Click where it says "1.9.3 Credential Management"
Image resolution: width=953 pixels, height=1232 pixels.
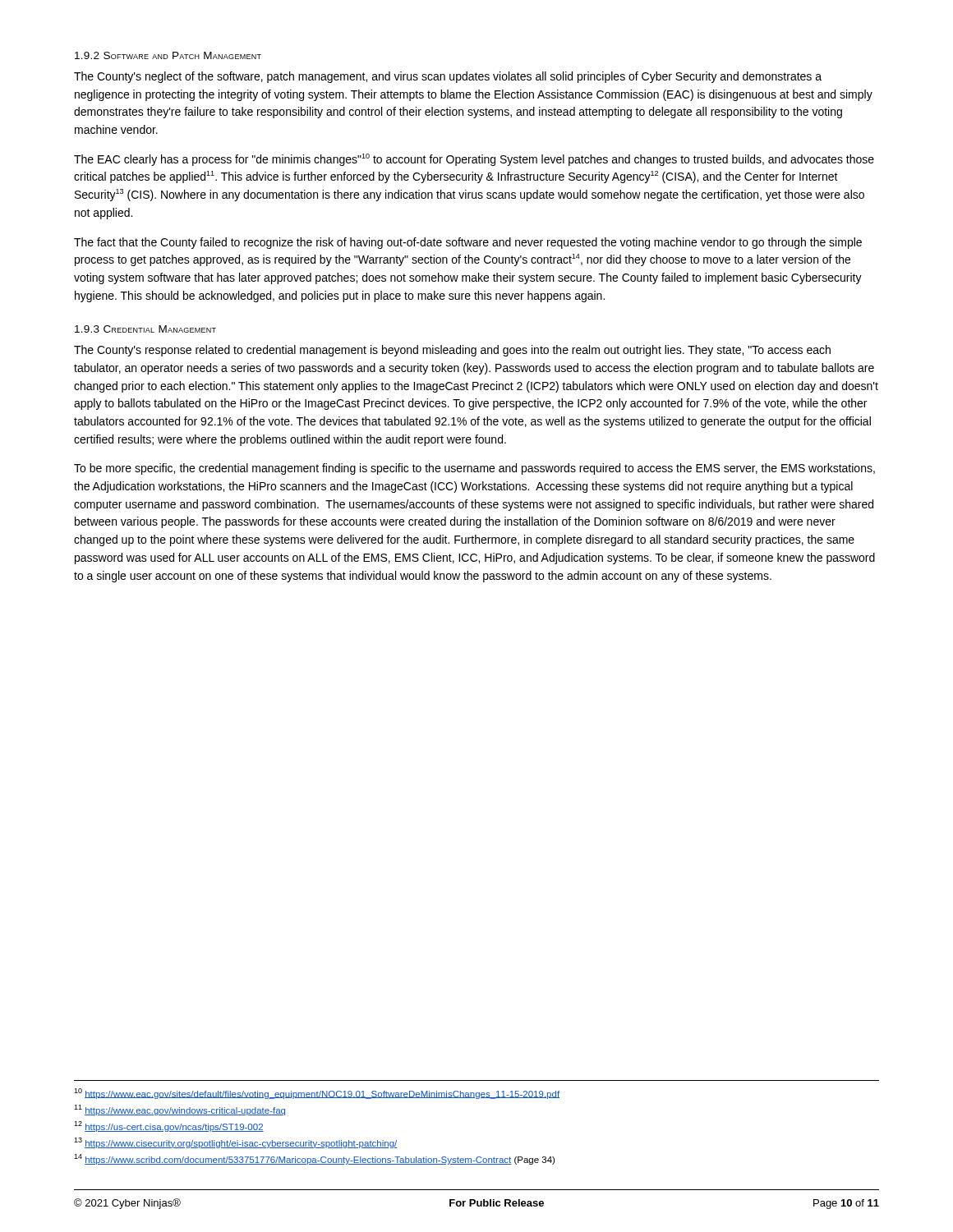(145, 329)
